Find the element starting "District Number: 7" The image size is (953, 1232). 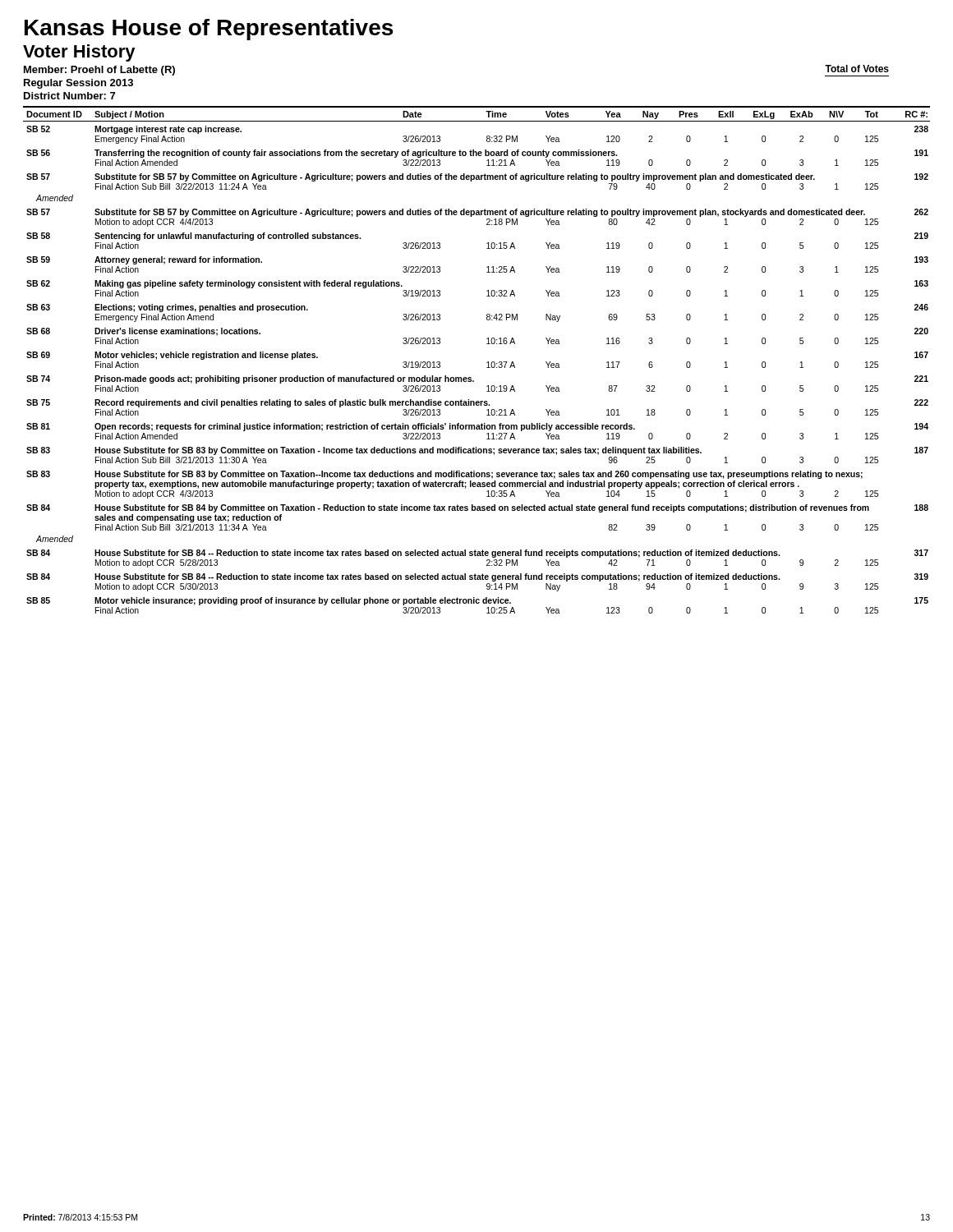(x=69, y=96)
